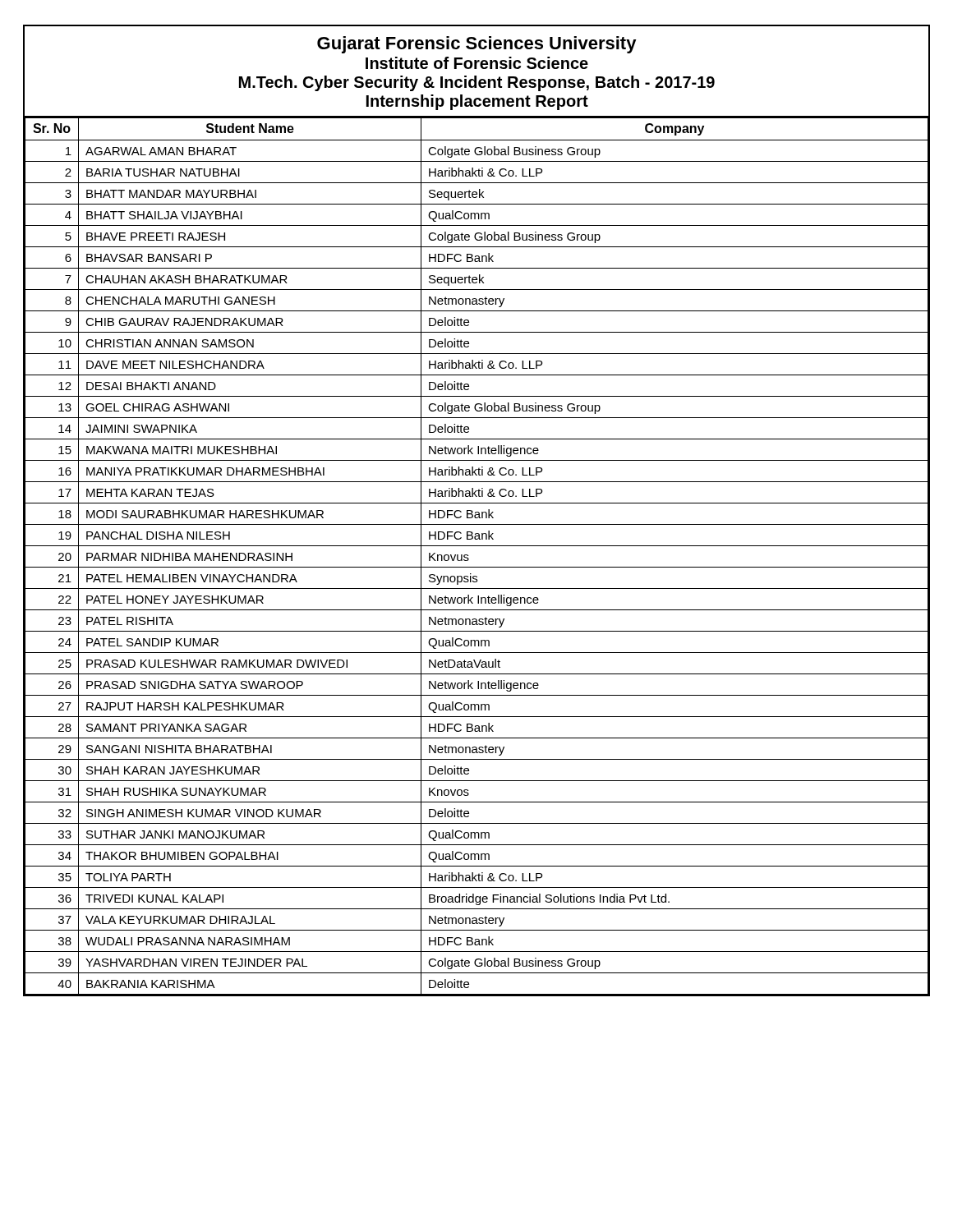The height and width of the screenshot is (1232, 953).
Task: Locate the table
Action: coord(476,556)
